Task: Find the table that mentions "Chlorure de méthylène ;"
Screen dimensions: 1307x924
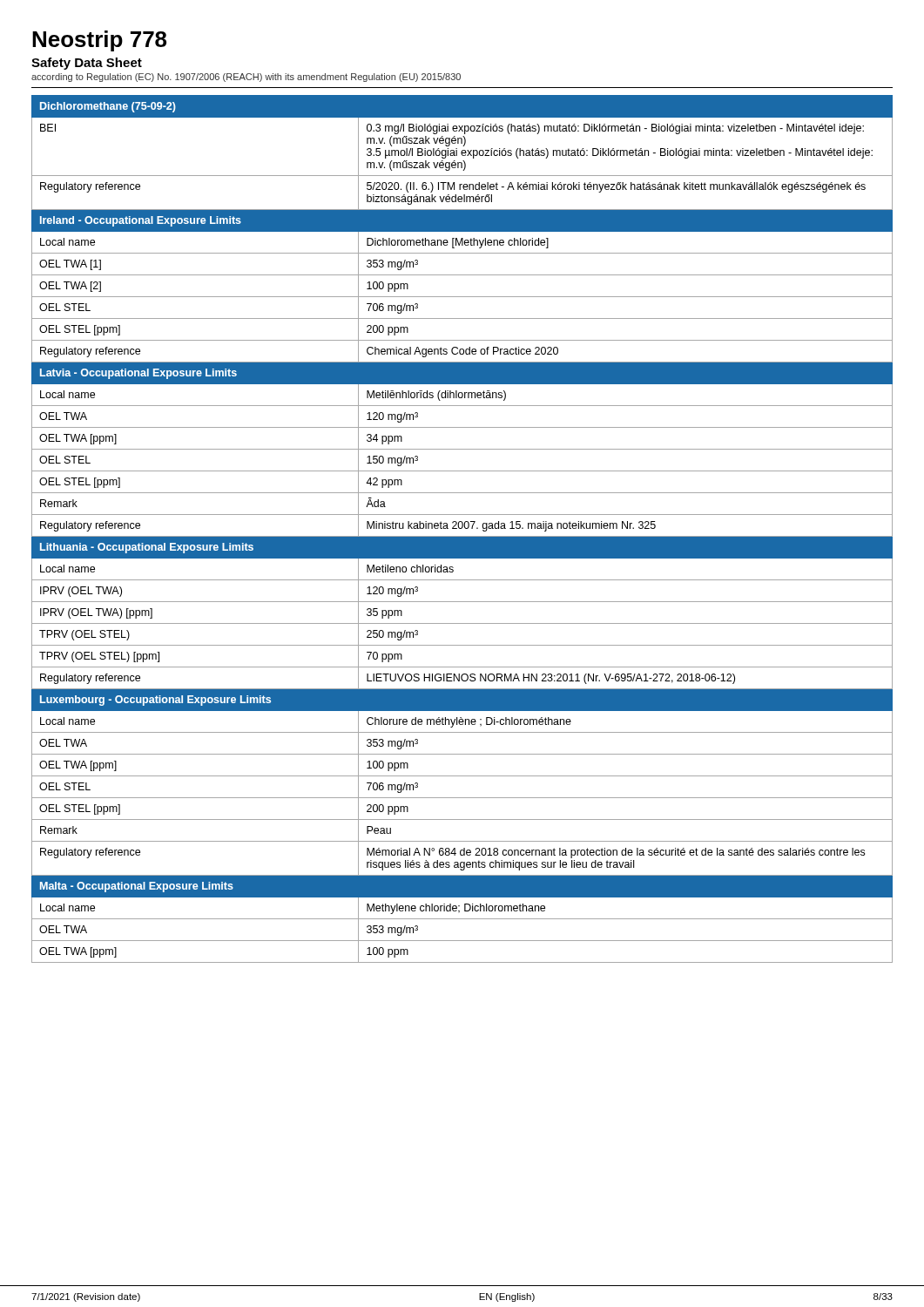Action: (x=462, y=529)
